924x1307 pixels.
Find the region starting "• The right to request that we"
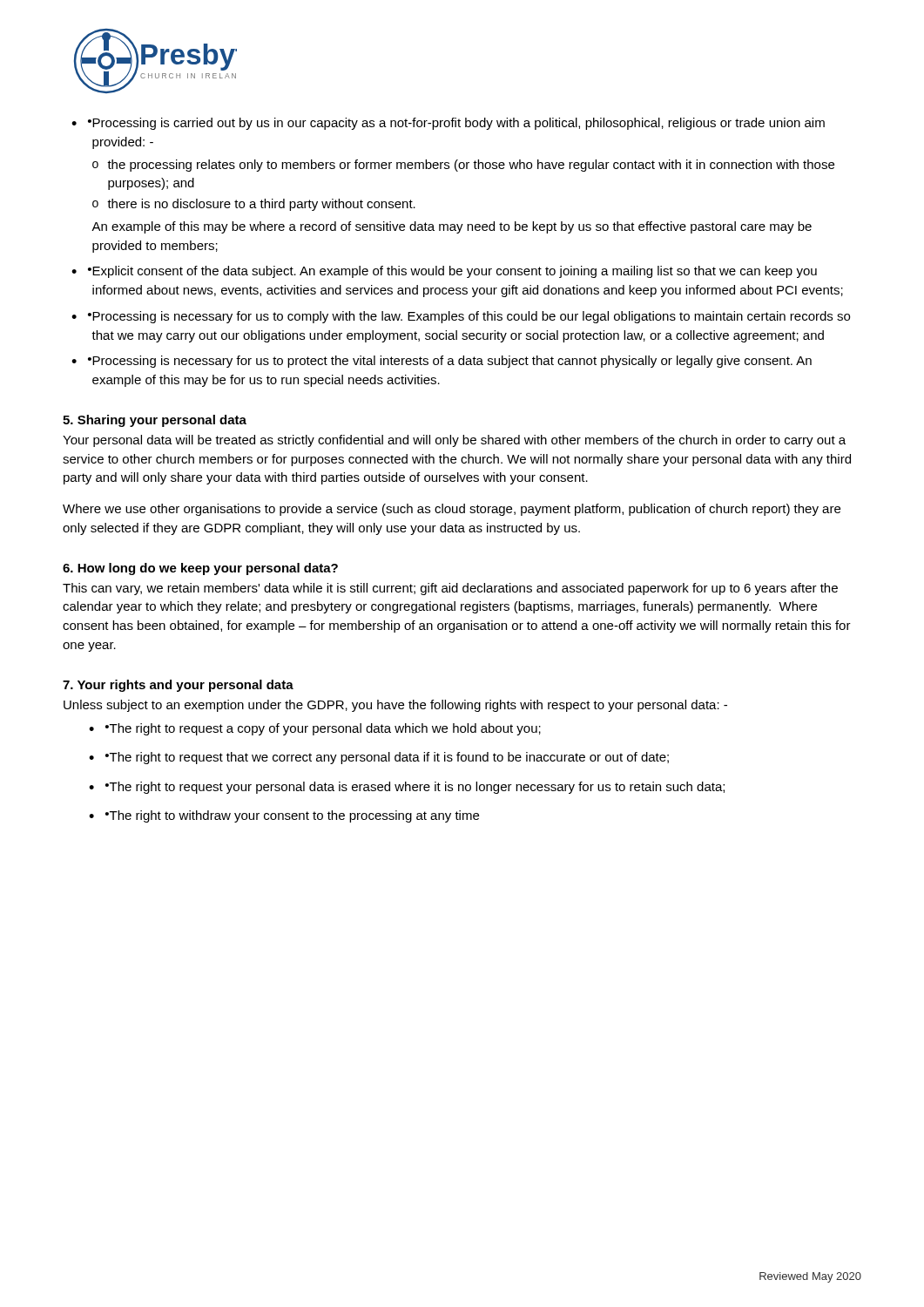point(483,757)
